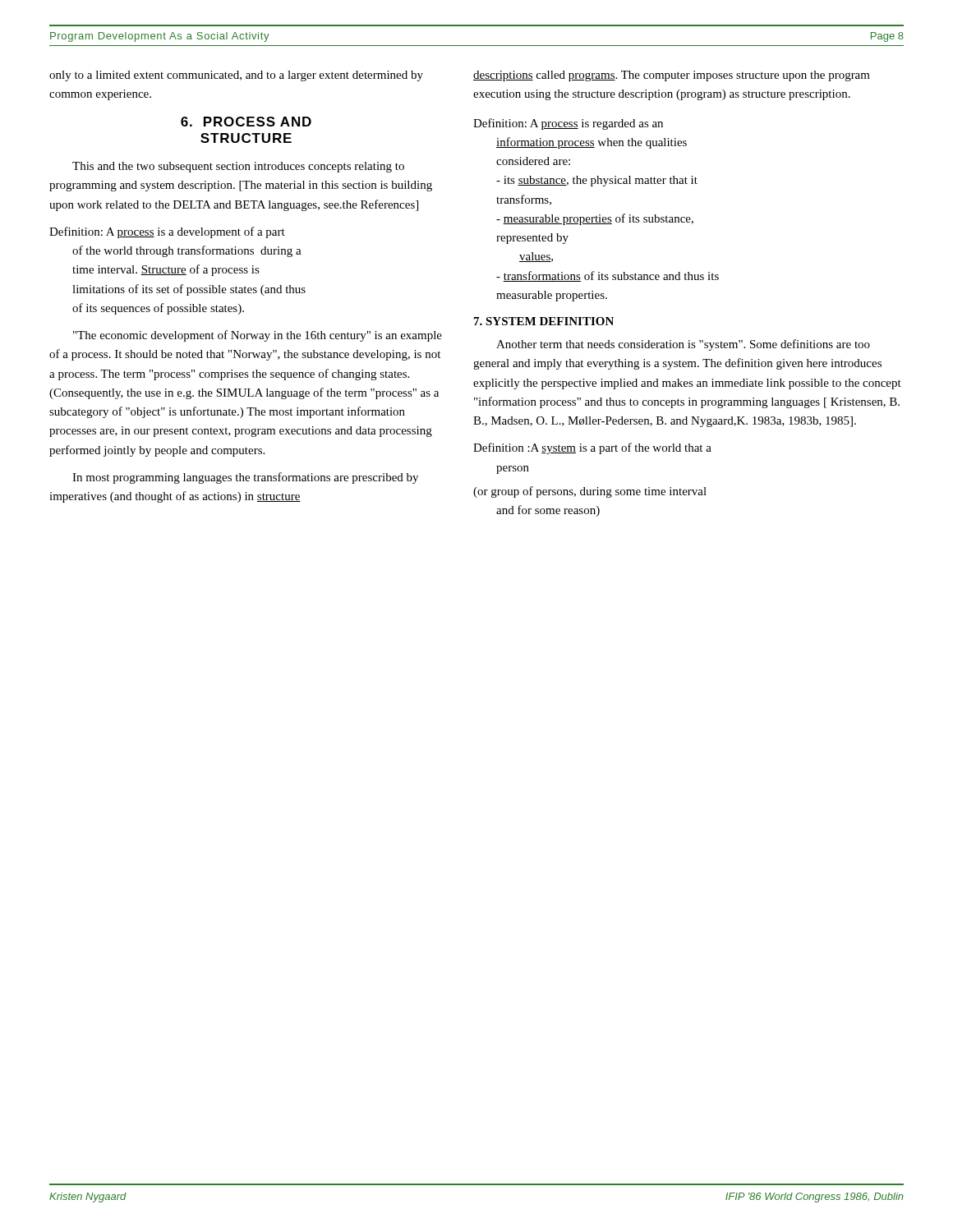The height and width of the screenshot is (1232, 953).
Task: Click on the block starting "Definition :A system is a part"
Action: pyautogui.click(x=592, y=457)
